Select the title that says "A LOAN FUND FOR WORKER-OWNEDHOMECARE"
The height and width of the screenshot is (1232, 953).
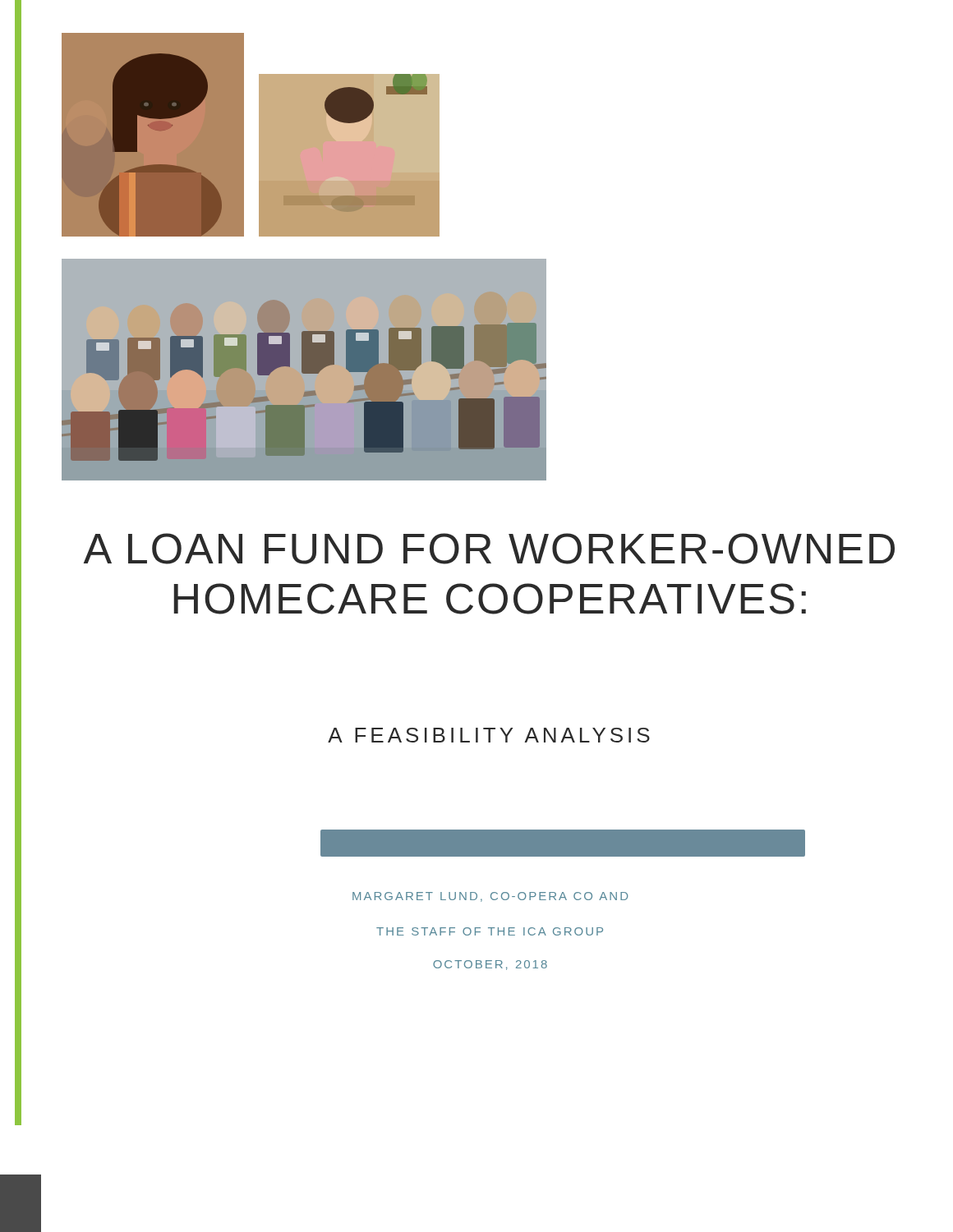click(x=491, y=574)
